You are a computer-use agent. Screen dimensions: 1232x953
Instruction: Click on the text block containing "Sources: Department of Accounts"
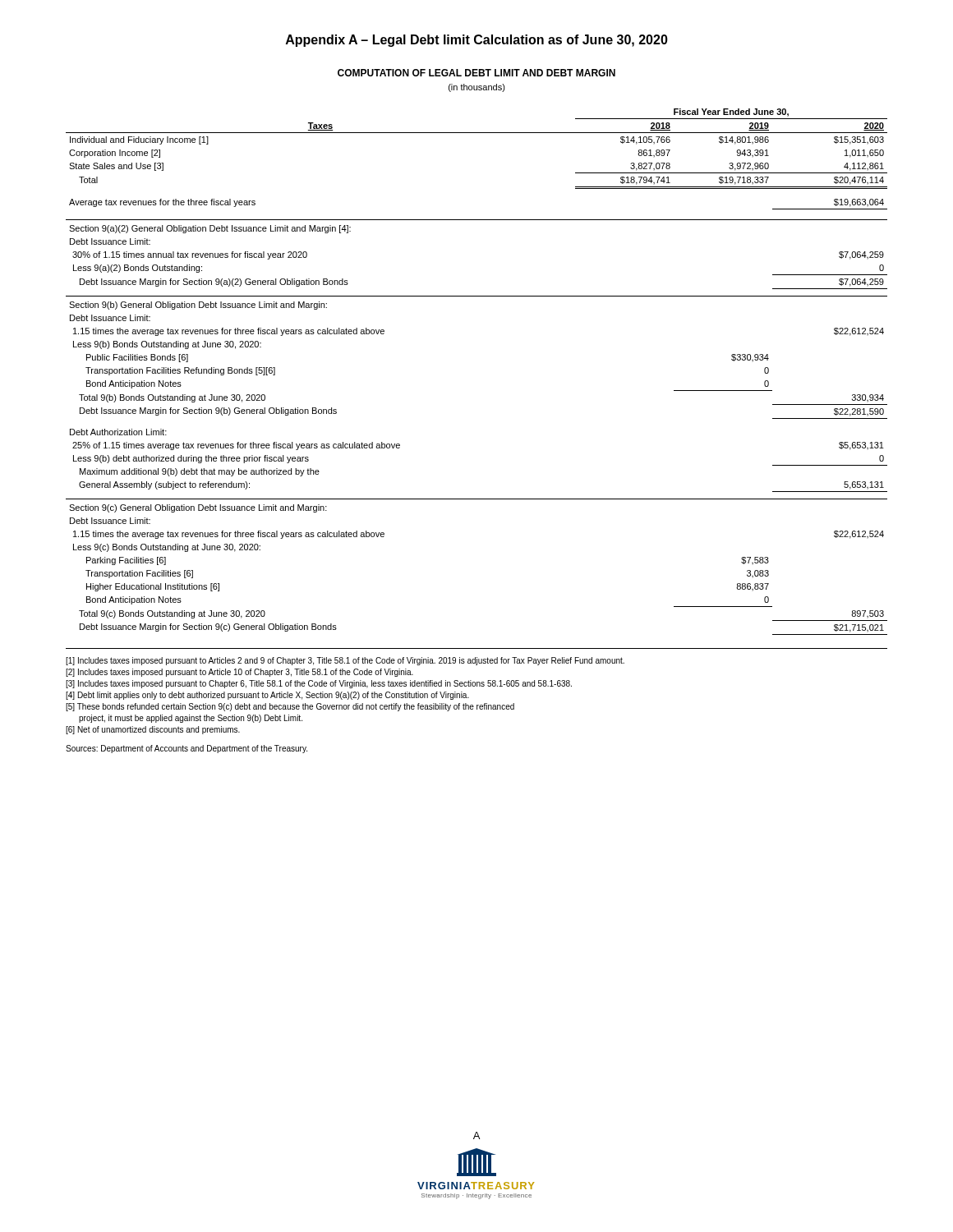(186, 749)
